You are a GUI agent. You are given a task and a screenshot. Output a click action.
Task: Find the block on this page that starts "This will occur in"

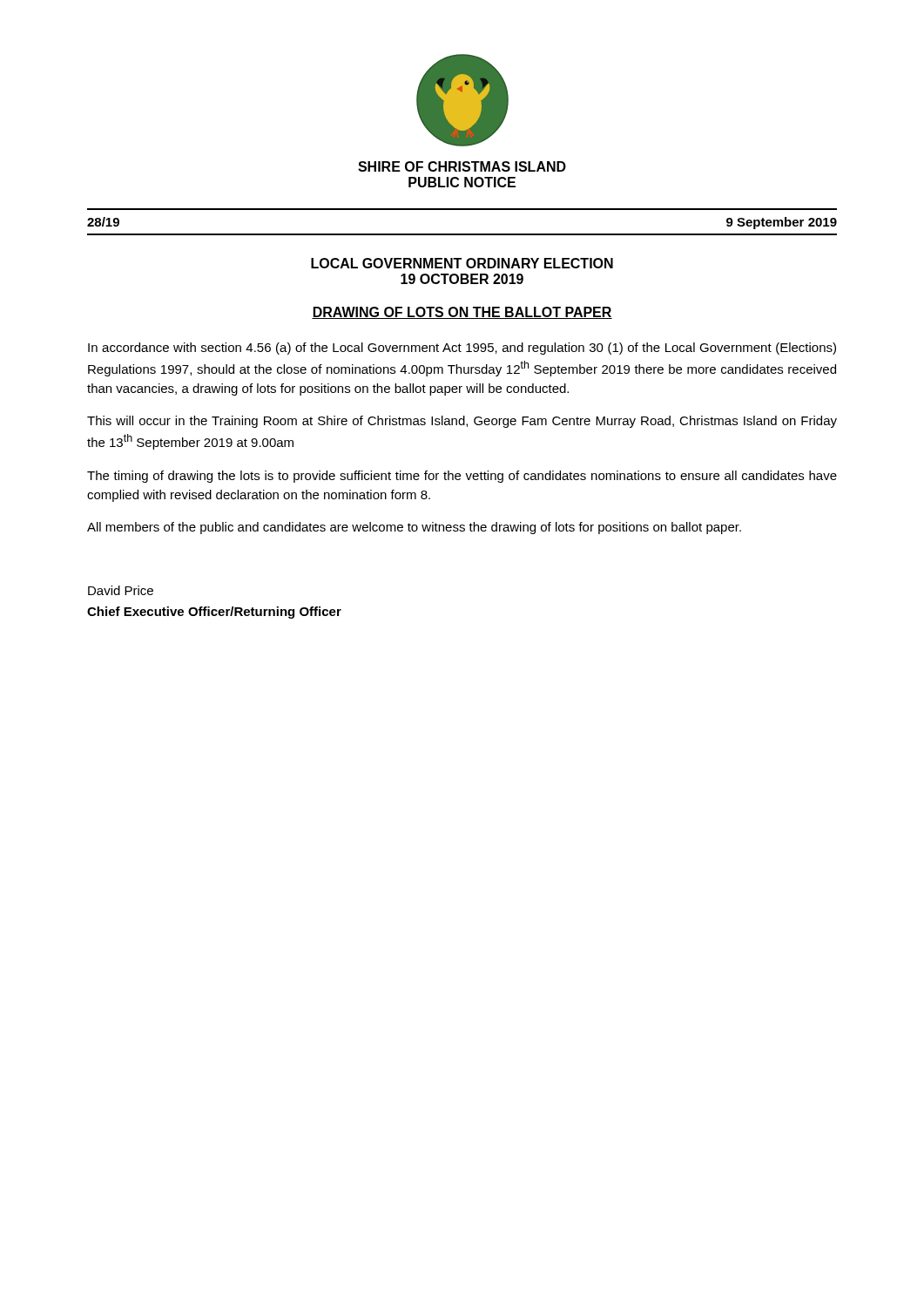(462, 431)
